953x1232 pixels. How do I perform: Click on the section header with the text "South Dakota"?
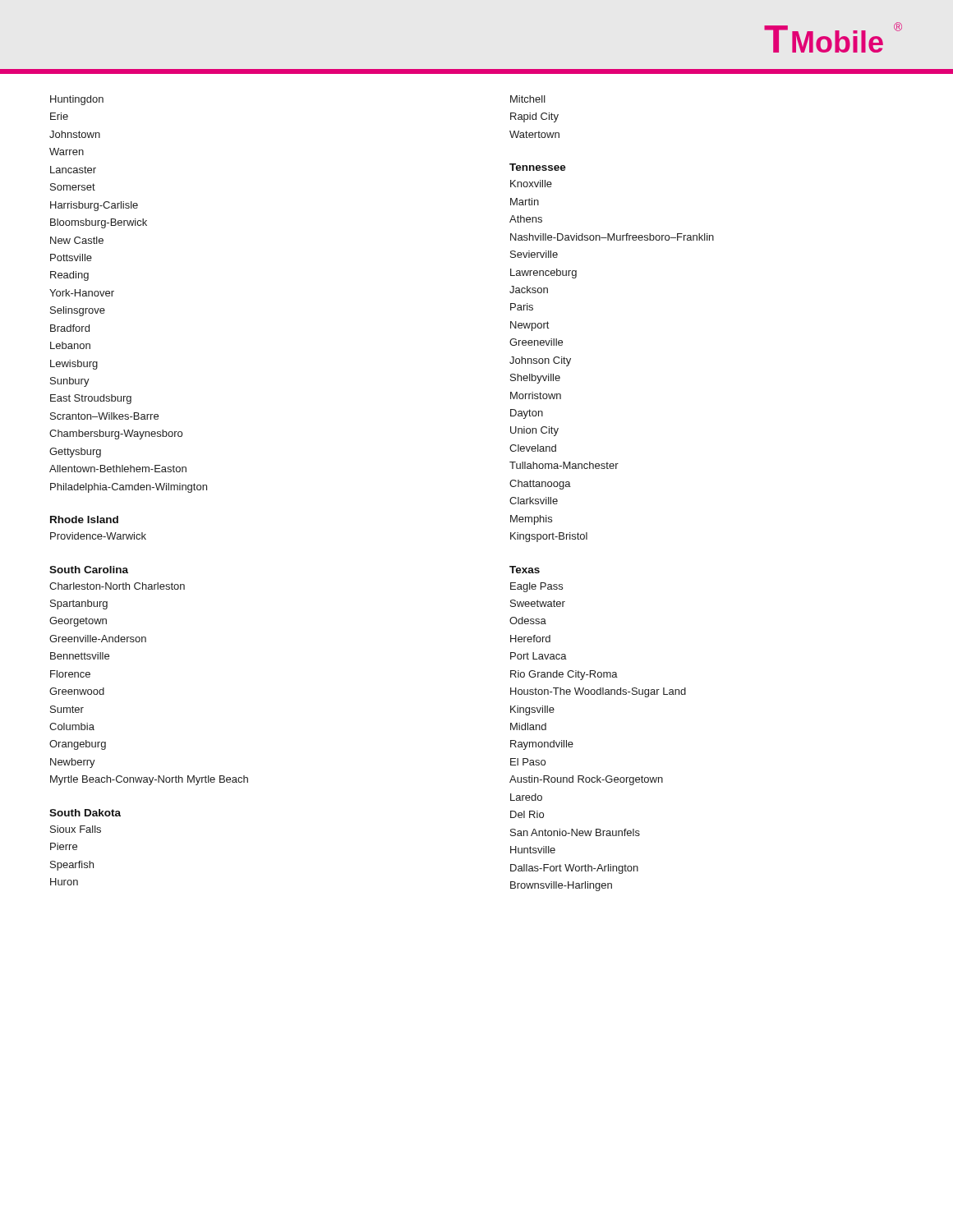coord(85,813)
